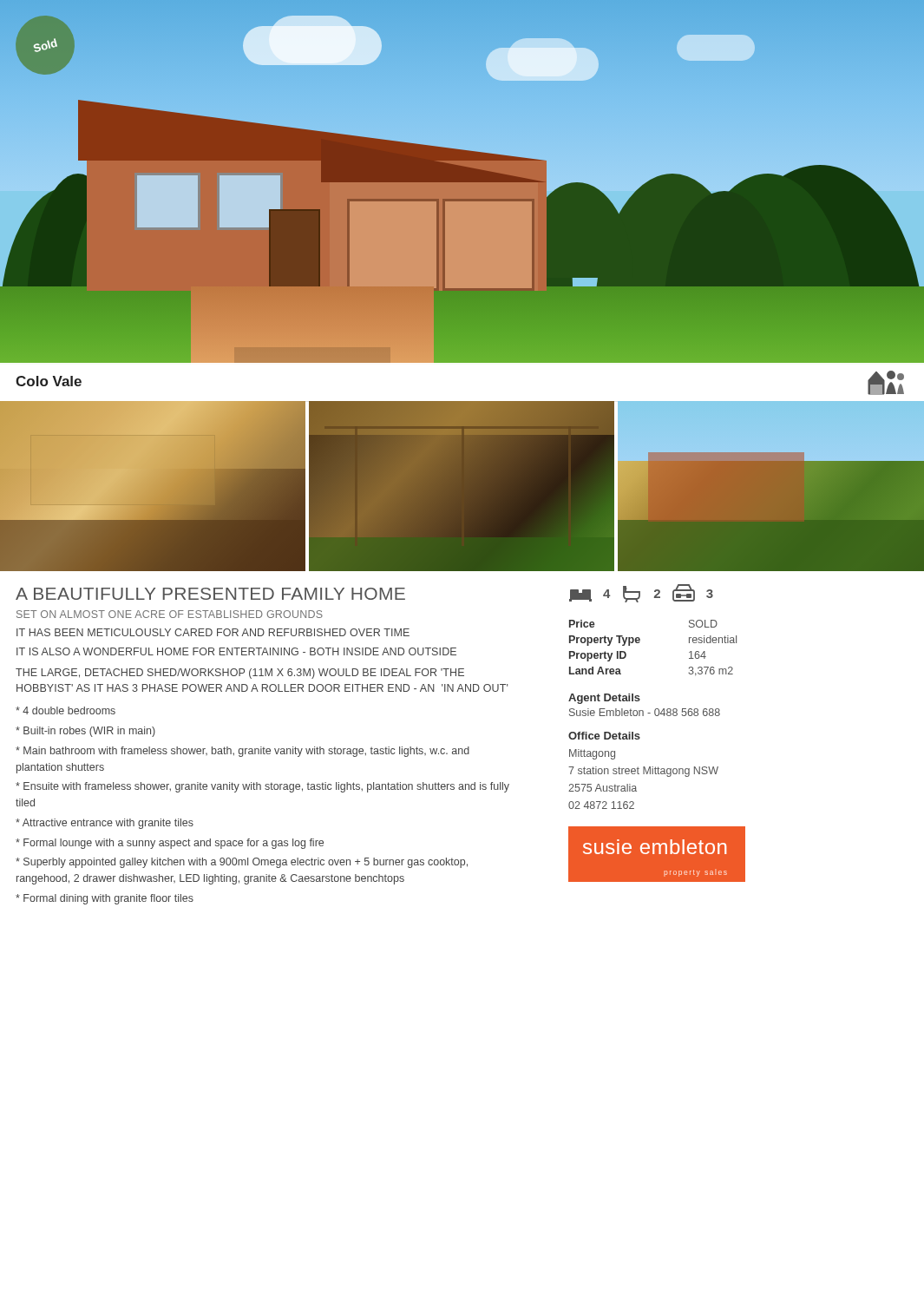This screenshot has width=924, height=1302.
Task: Point to "Colo Vale"
Action: (49, 381)
